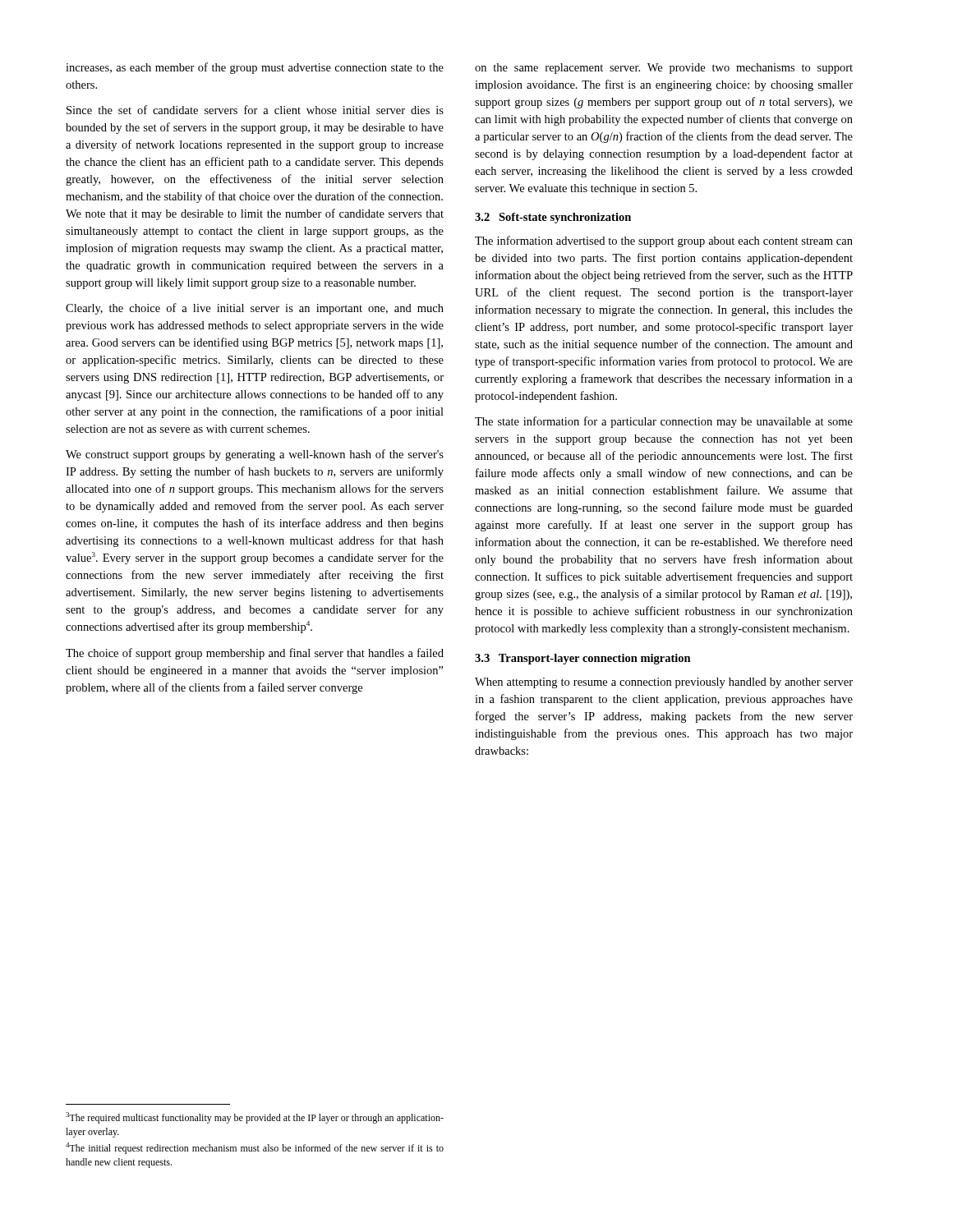This screenshot has height=1232, width=953.
Task: Locate the footnote that says "4The initial request redirection mechanism"
Action: tap(255, 1156)
